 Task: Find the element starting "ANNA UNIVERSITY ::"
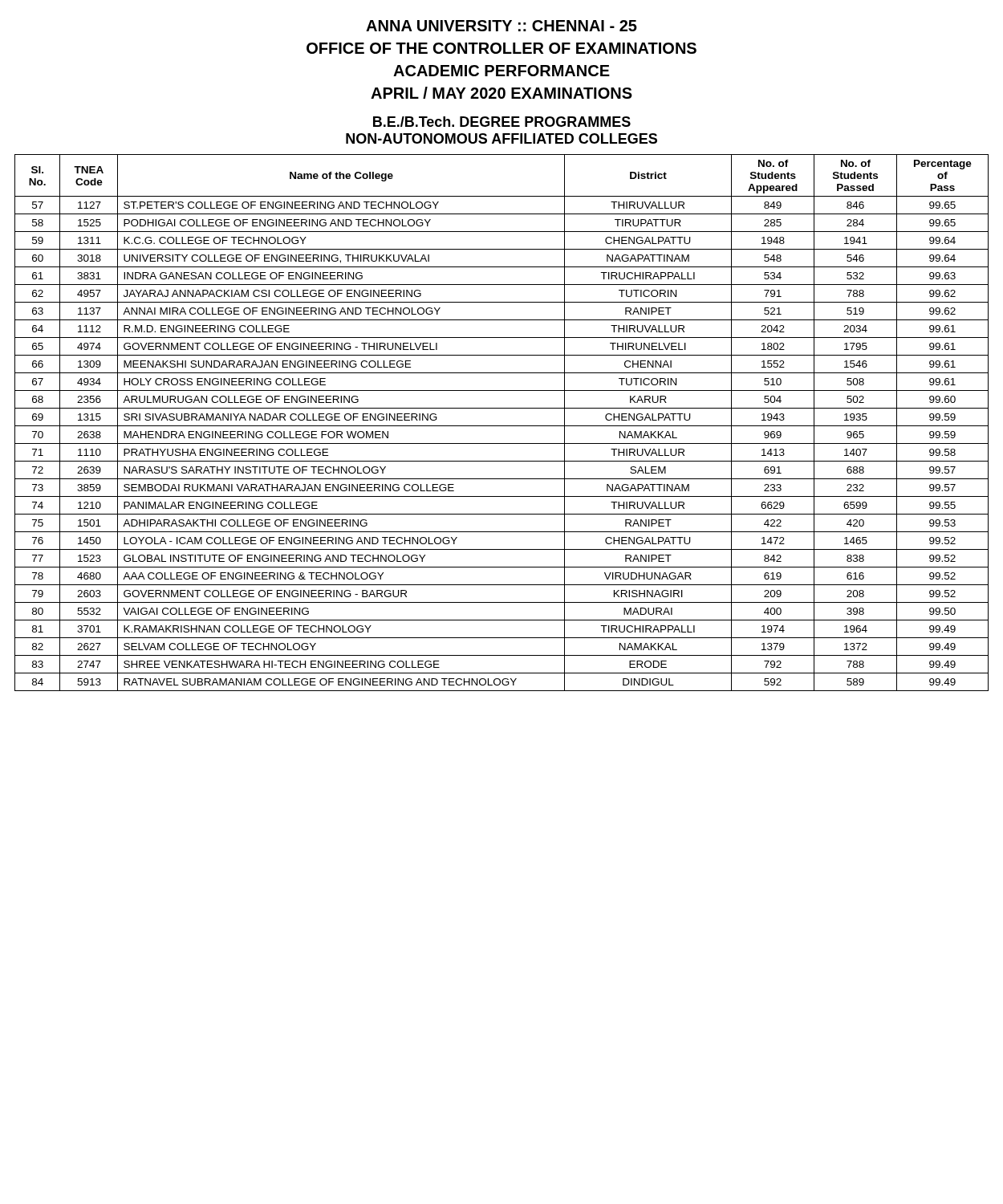[501, 59]
